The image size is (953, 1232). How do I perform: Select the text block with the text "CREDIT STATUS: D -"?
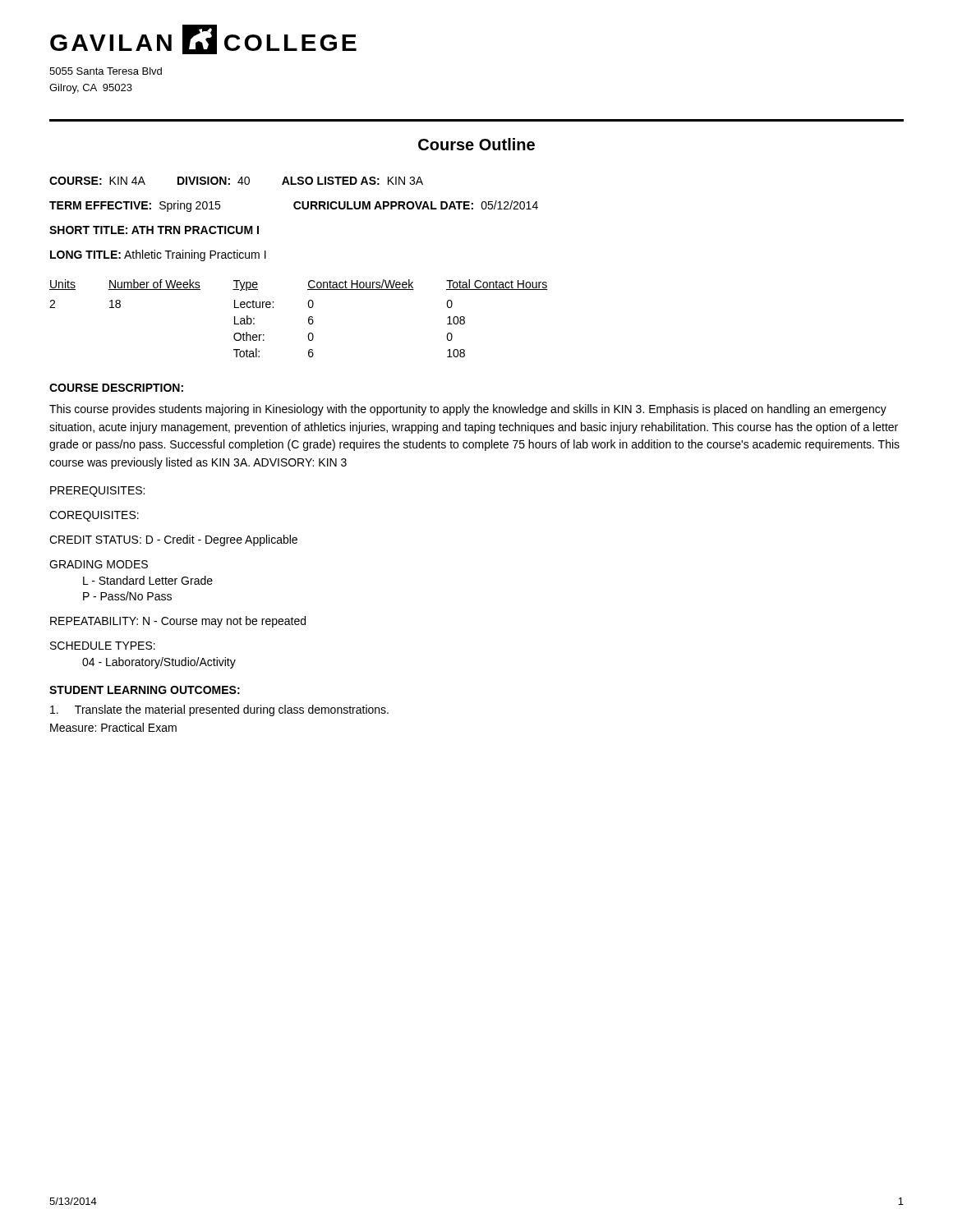pyautogui.click(x=174, y=539)
